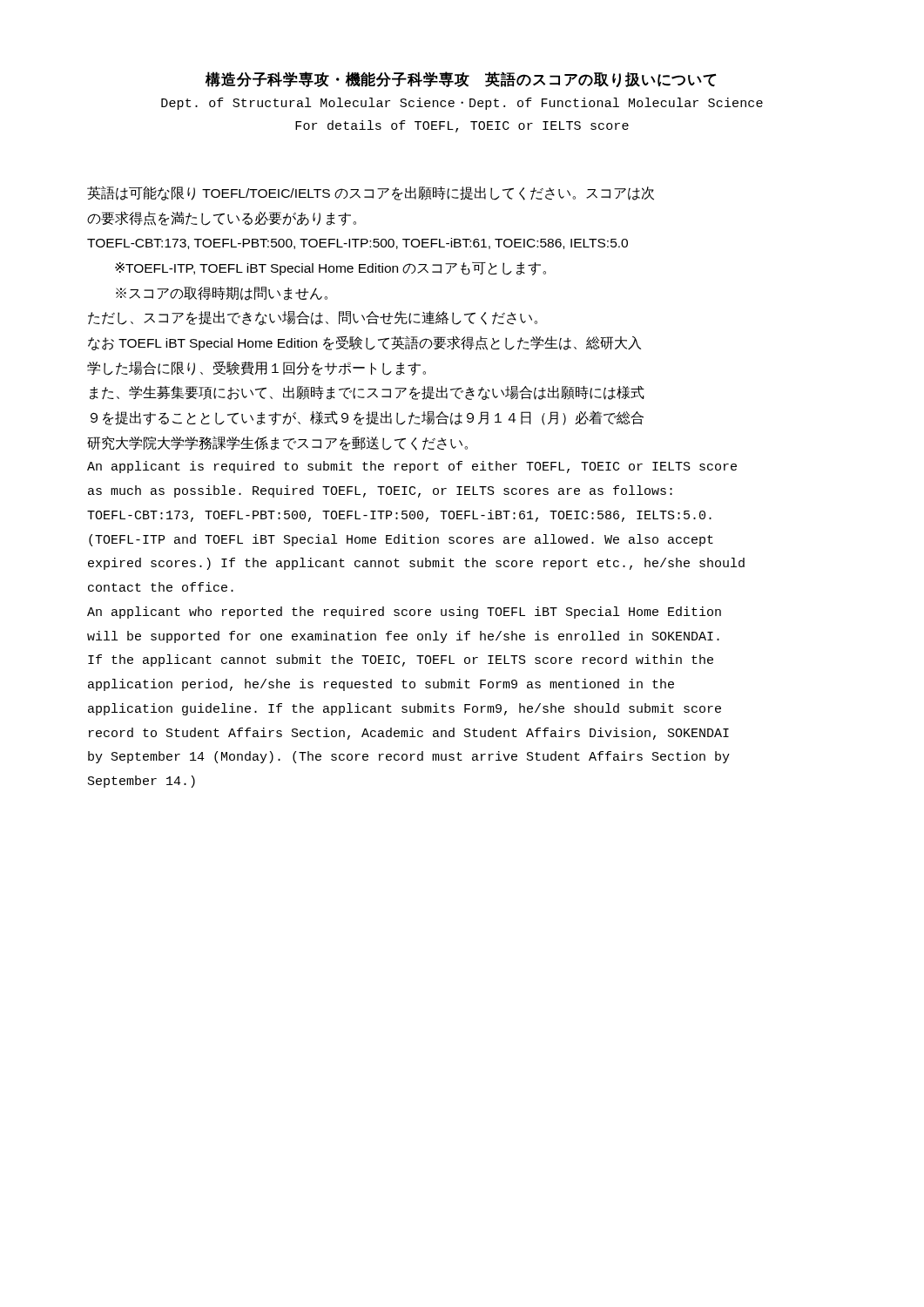924x1307 pixels.
Task: Where does it say "また、学生募集要項において、出願時までにスコアを提出できない場合は出願時には様式 ９を提出することとしていますが、様式９を提出した場合は９月１４日（月）必着で総合 研究大学院大学学務課学生係までスコアを郵送してください。"?
Action: 366,418
